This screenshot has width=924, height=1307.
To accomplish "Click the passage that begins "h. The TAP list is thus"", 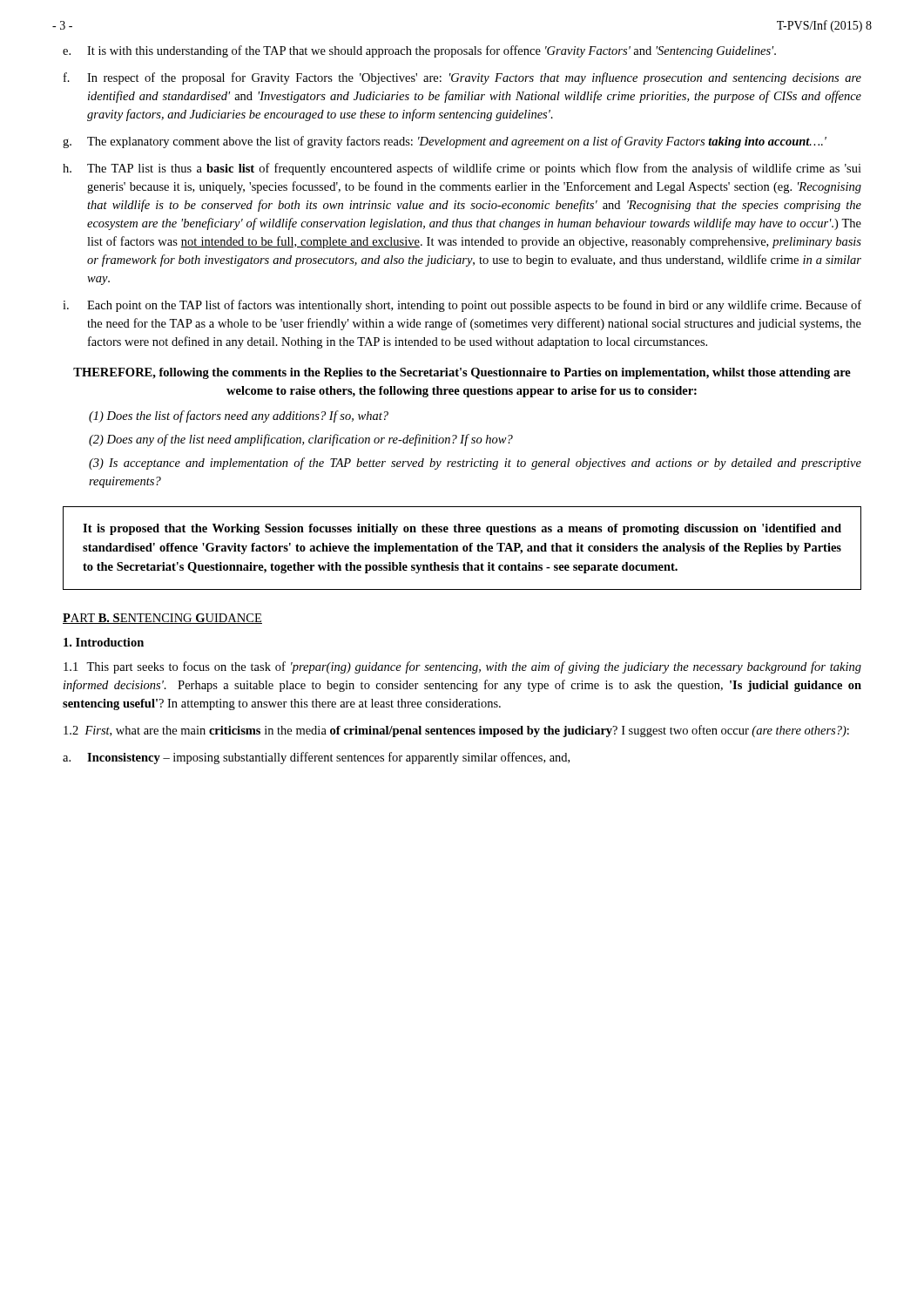I will coord(462,224).
